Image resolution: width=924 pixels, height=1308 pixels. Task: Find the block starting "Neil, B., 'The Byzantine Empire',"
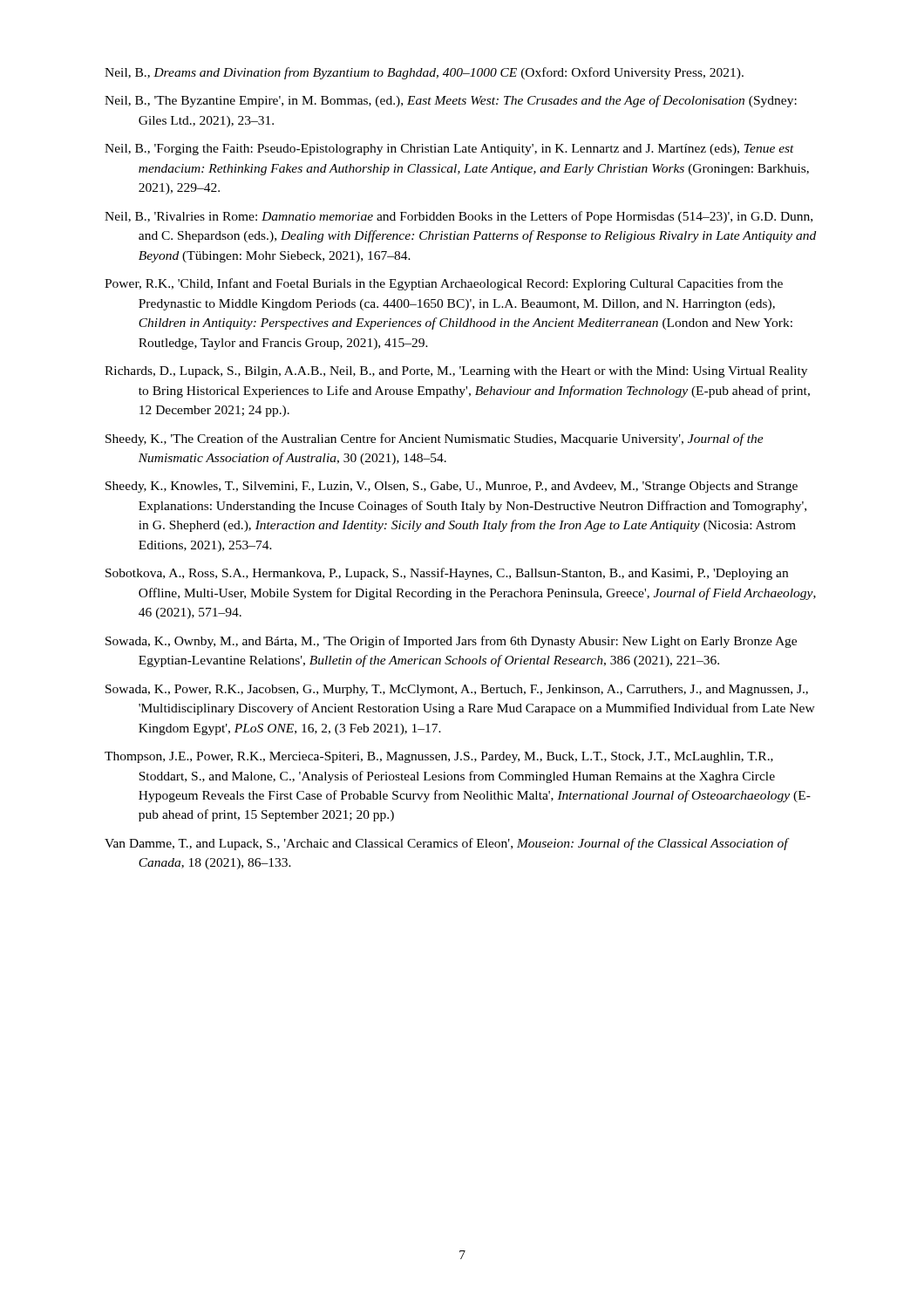pyautogui.click(x=451, y=110)
